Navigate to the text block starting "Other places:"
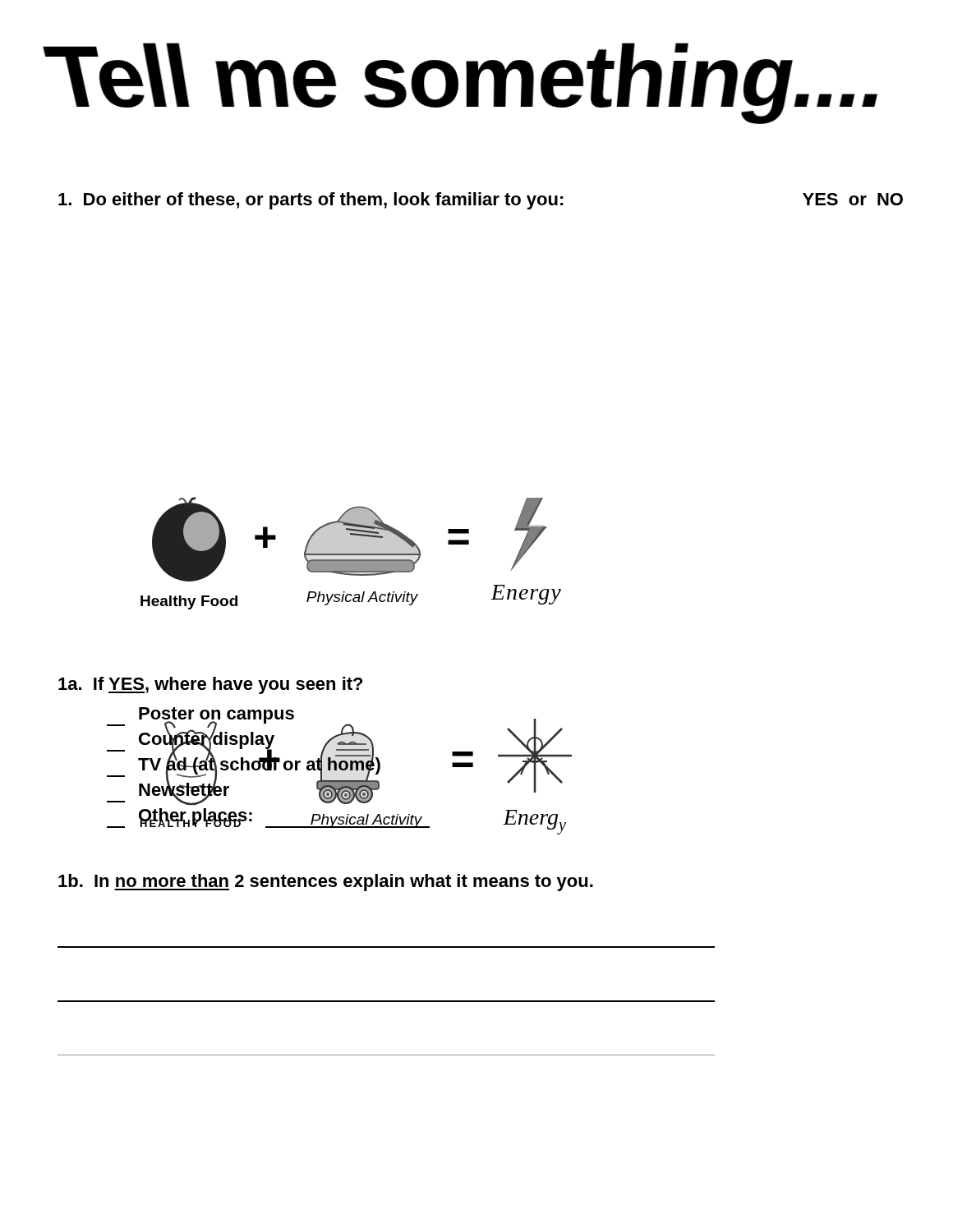The width and height of the screenshot is (953, 1232). pos(268,816)
